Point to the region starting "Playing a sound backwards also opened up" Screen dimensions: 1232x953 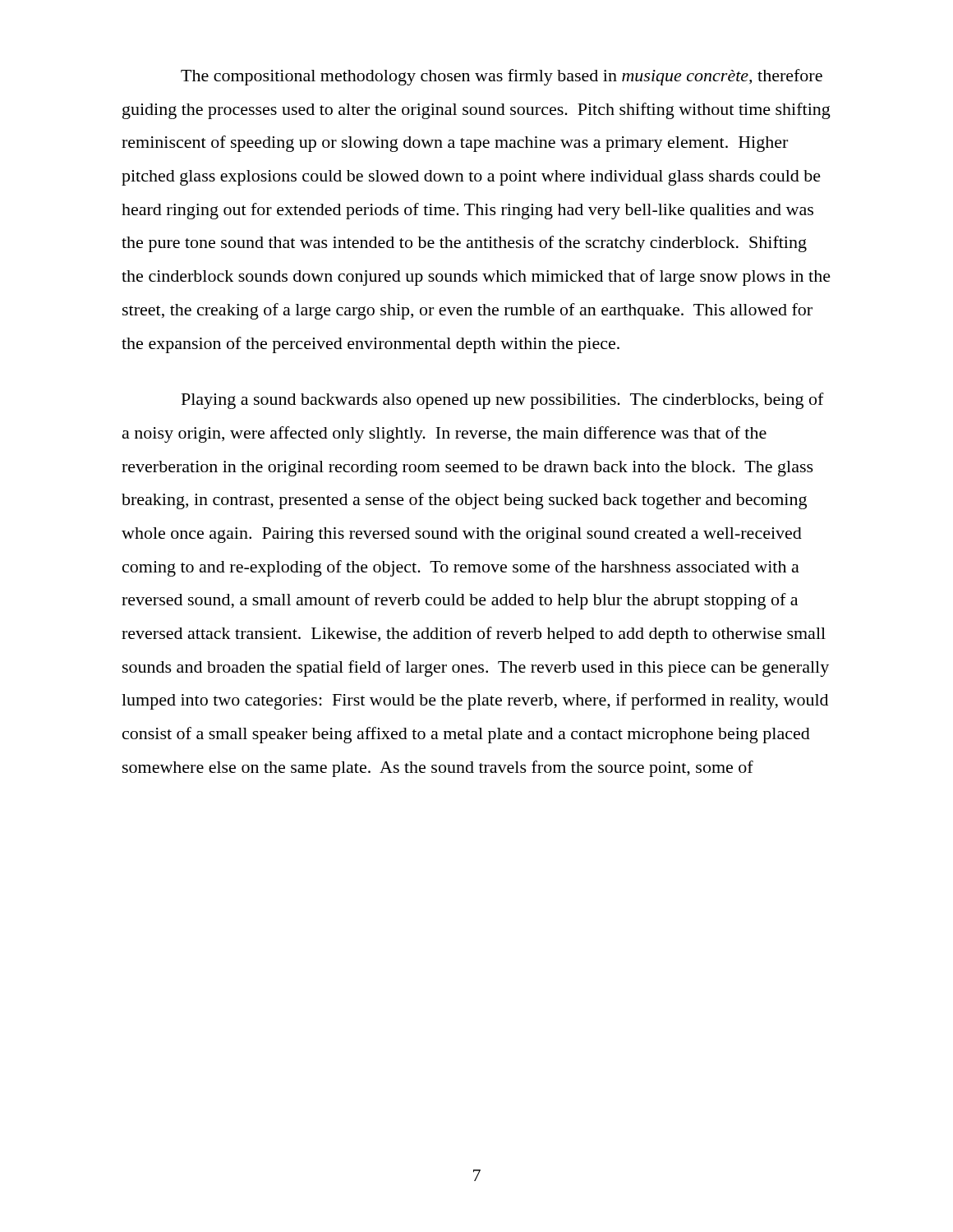pyautogui.click(x=476, y=583)
